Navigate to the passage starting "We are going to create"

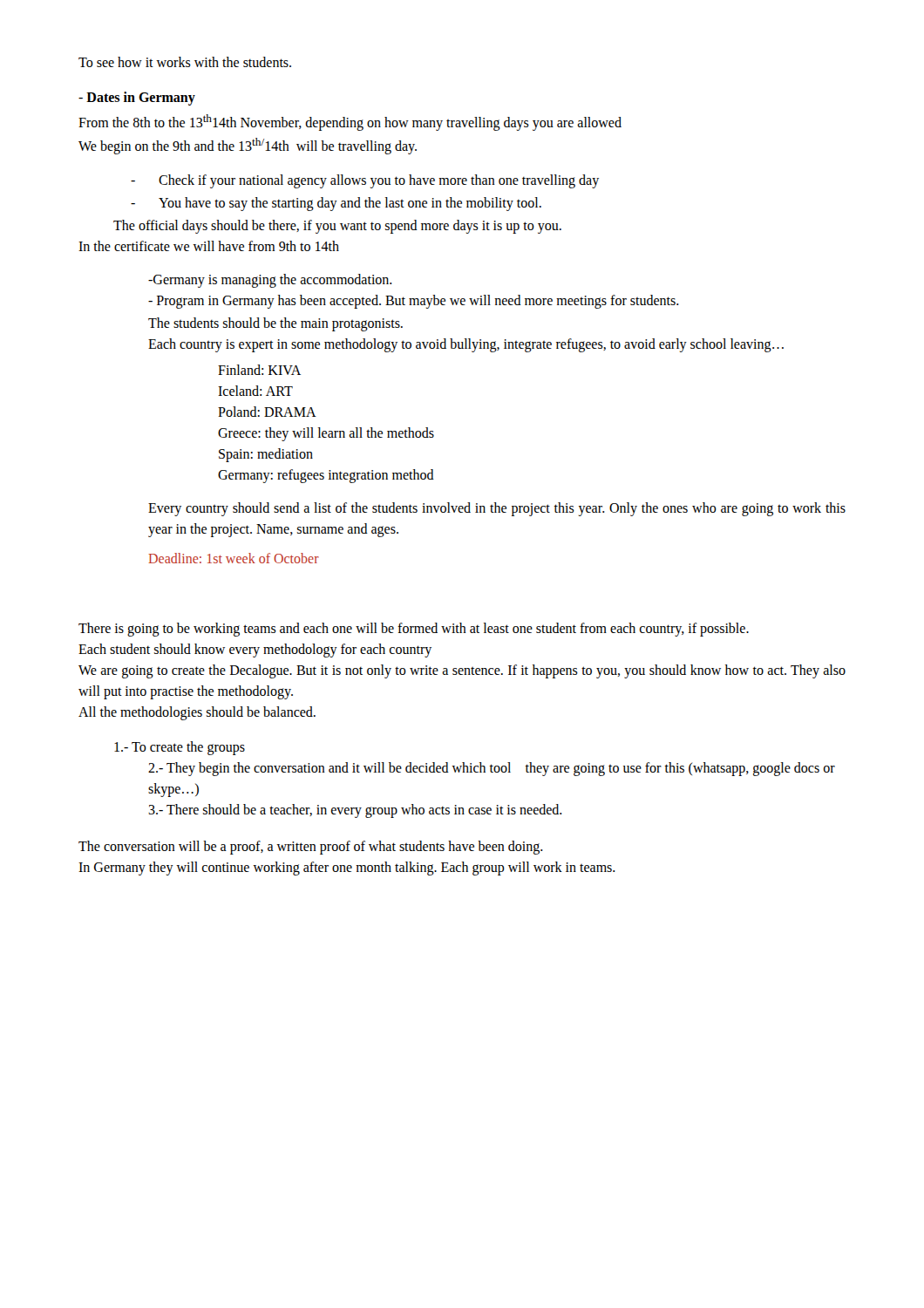(x=462, y=681)
